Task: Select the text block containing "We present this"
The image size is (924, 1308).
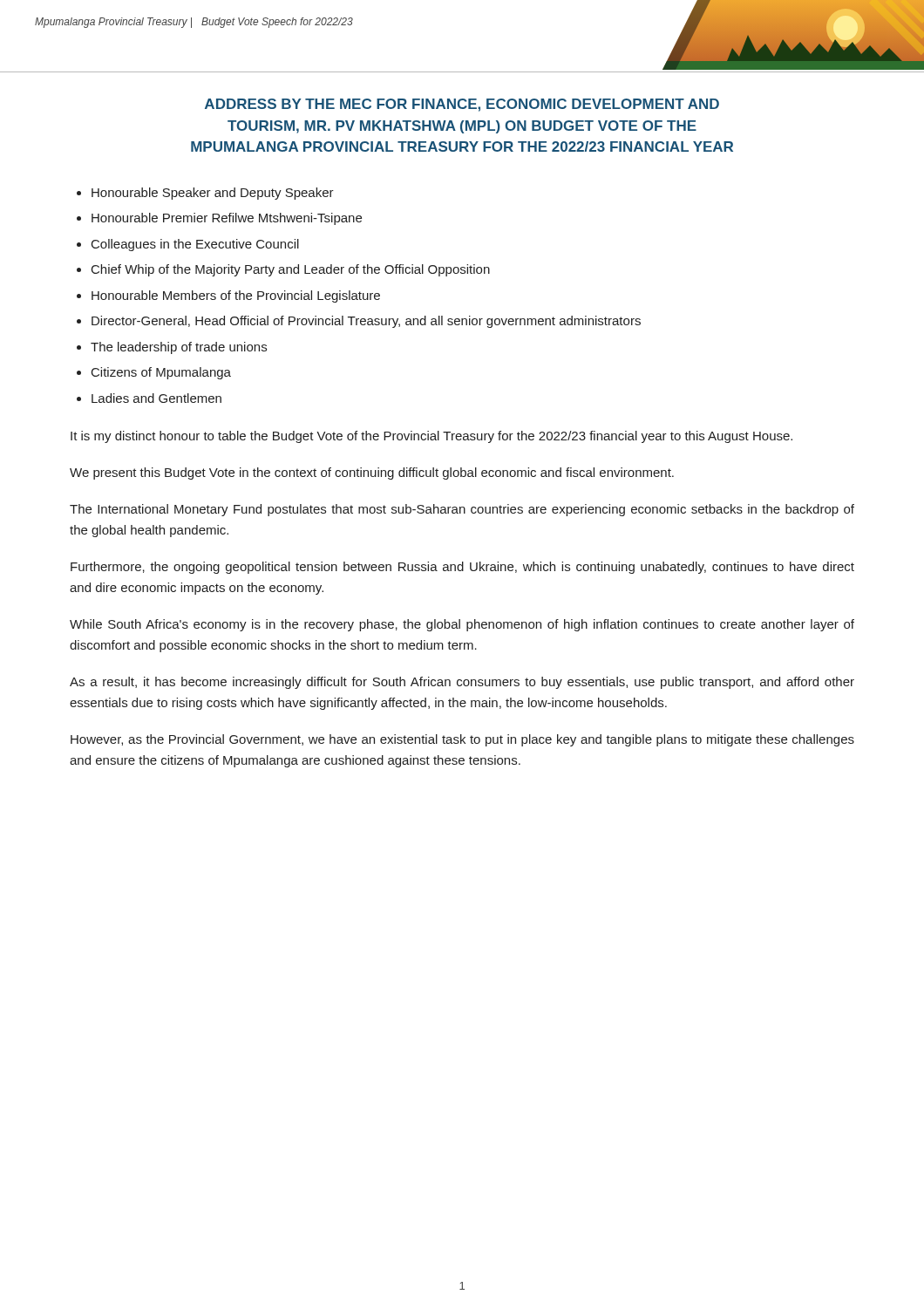Action: tap(372, 473)
